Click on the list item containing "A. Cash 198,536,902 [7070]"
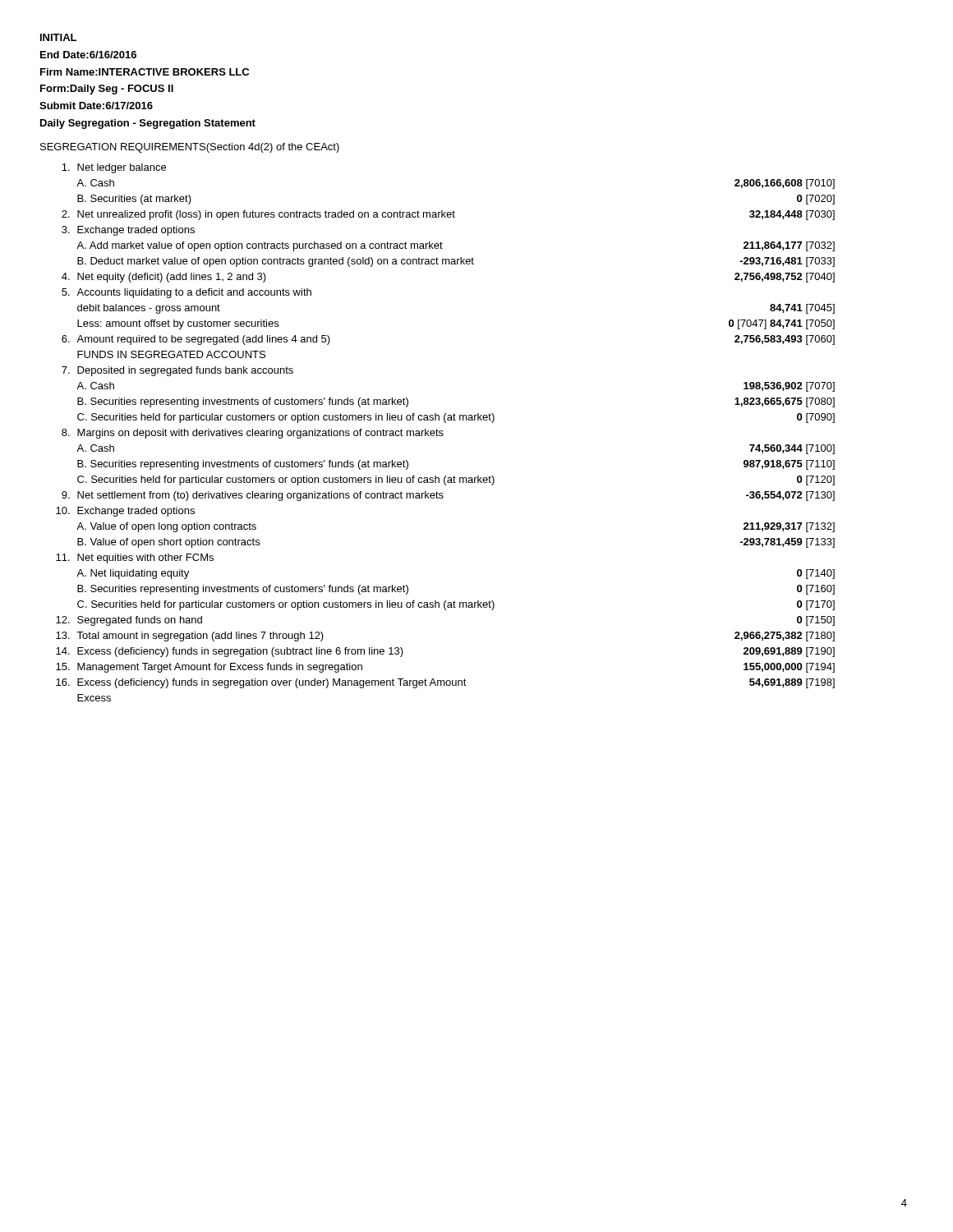Image resolution: width=953 pixels, height=1232 pixels. (x=92, y=388)
